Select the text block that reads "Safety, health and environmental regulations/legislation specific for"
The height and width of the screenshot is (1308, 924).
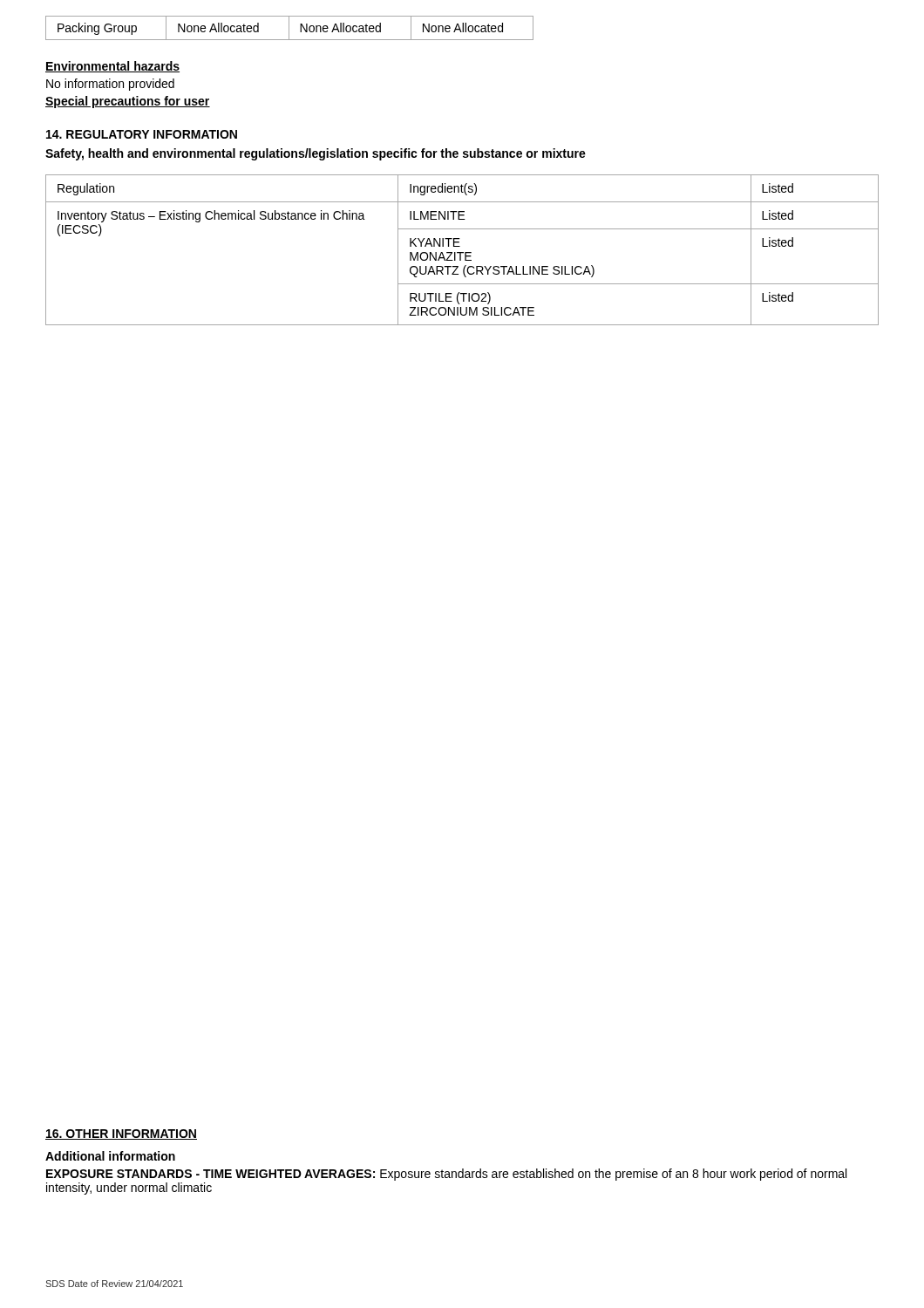point(315,153)
